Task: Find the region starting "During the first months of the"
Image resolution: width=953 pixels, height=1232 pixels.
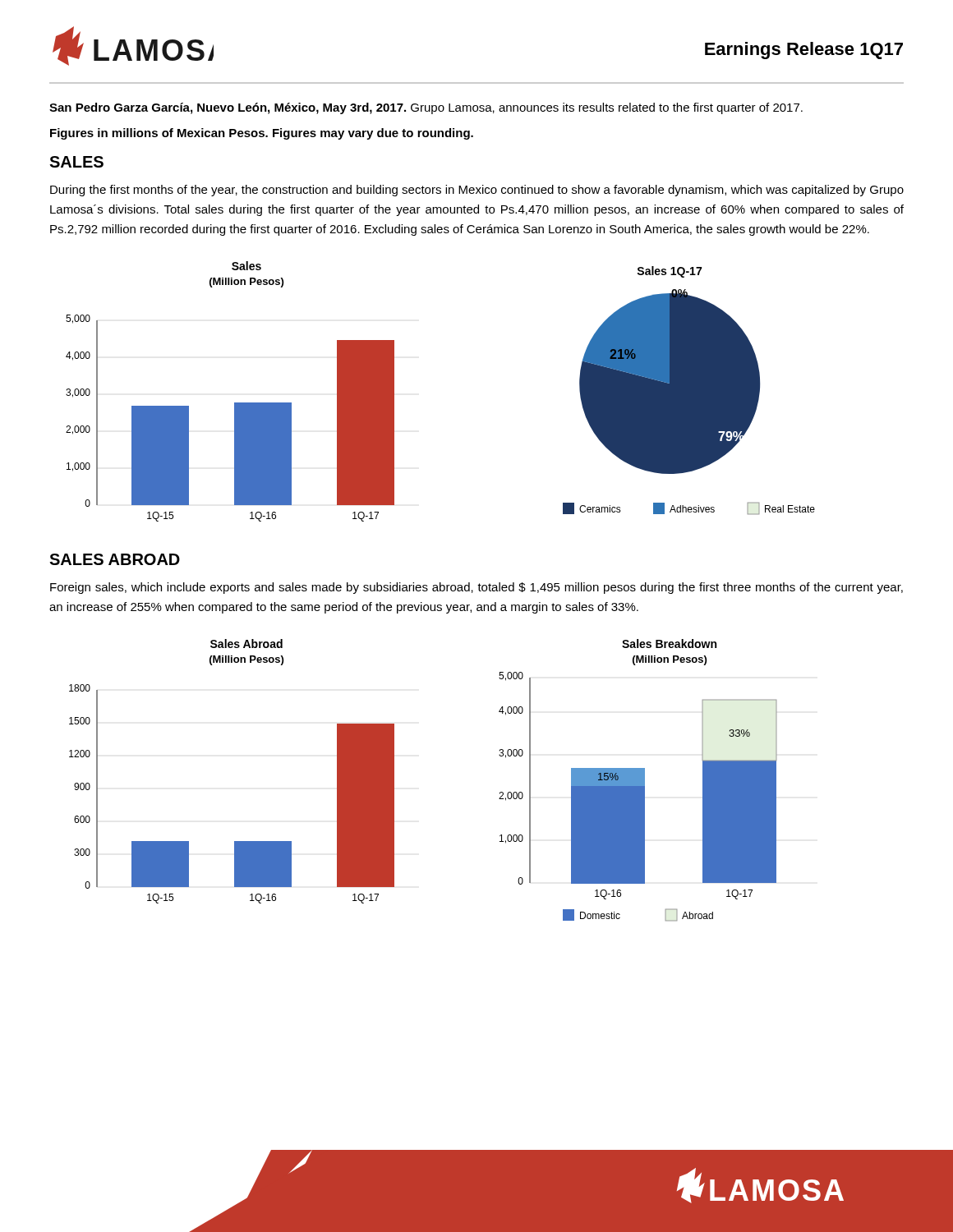Action: pos(476,209)
